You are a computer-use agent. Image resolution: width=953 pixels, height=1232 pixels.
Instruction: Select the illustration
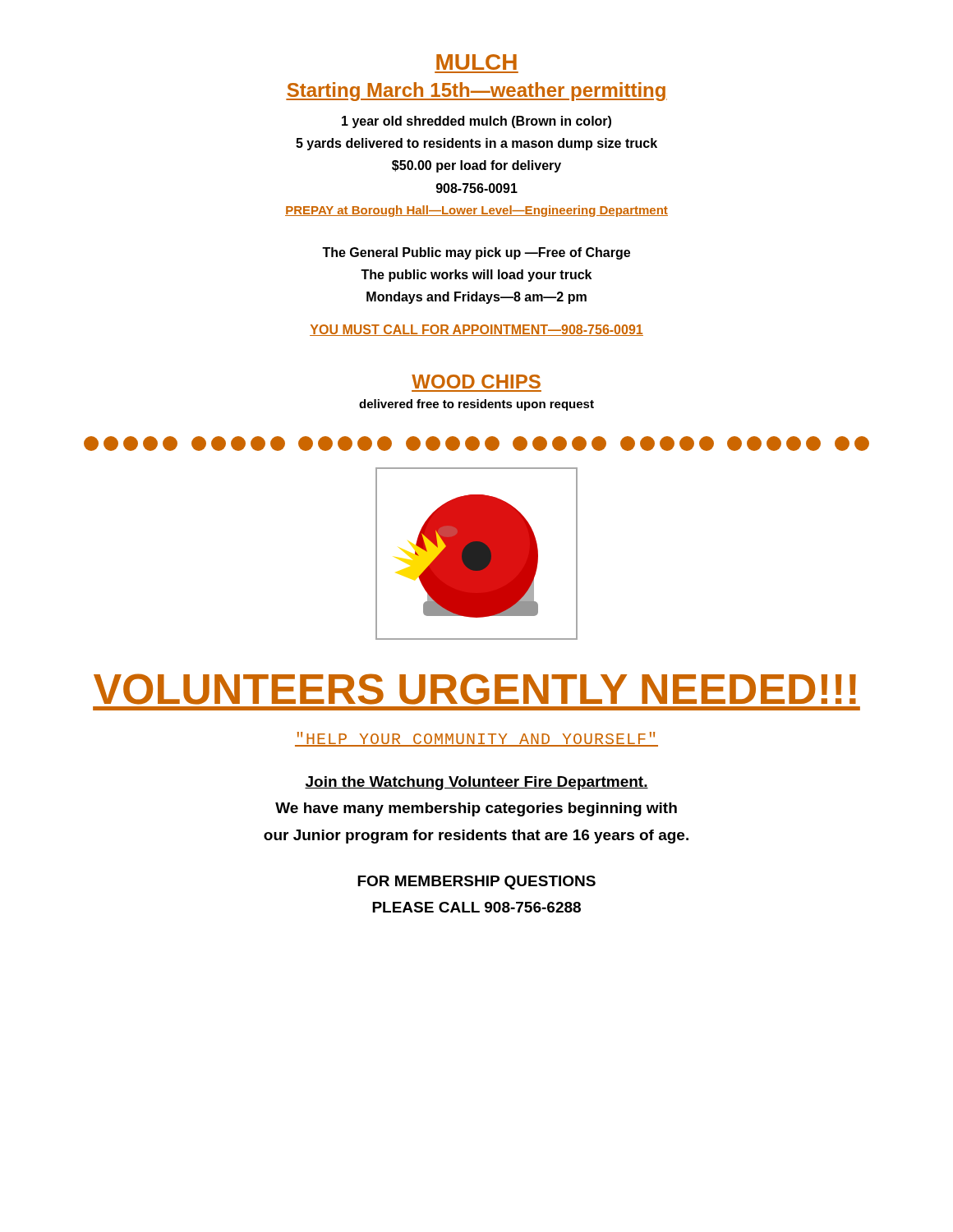(x=476, y=554)
